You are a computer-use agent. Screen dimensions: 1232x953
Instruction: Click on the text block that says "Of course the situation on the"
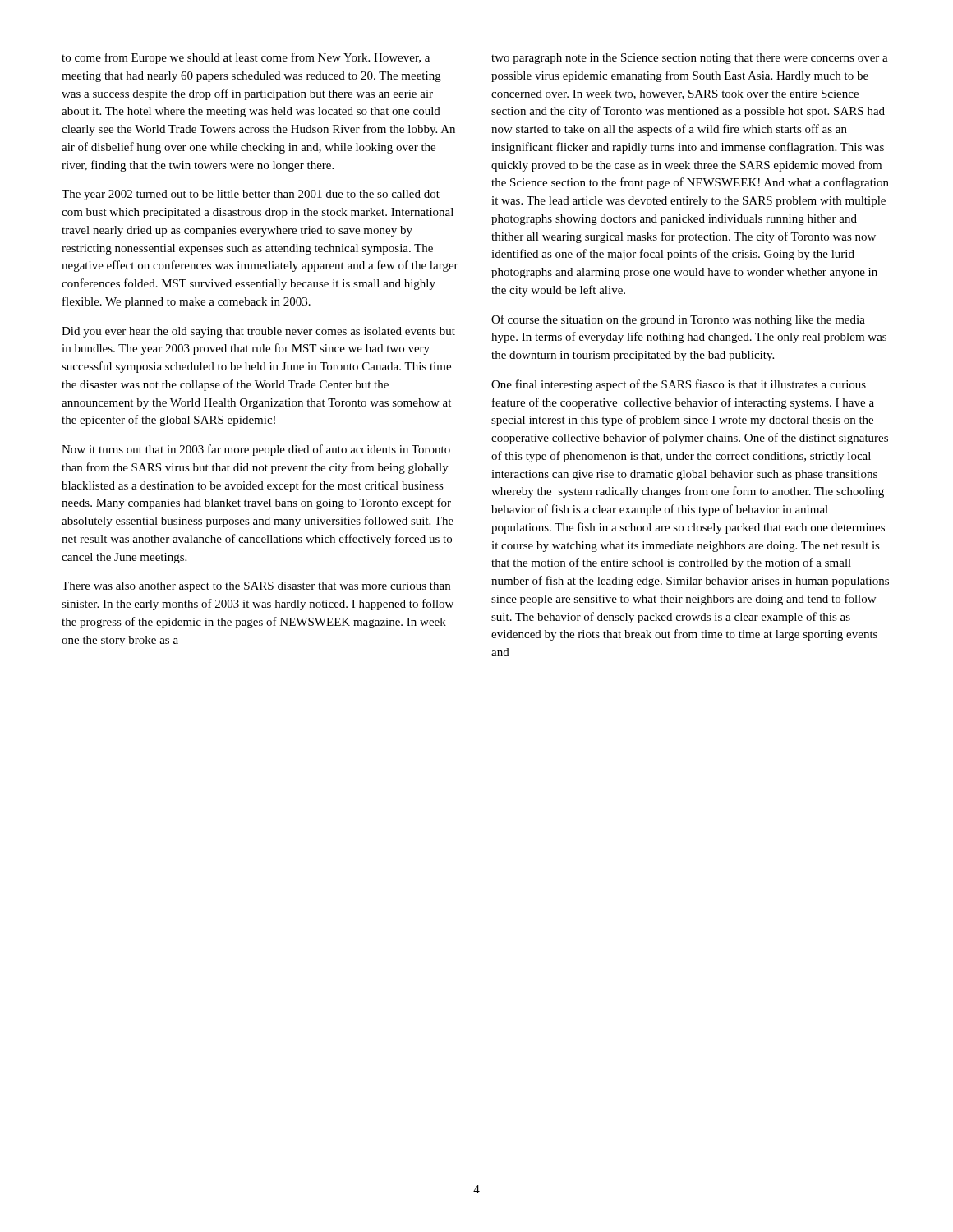pyautogui.click(x=691, y=338)
